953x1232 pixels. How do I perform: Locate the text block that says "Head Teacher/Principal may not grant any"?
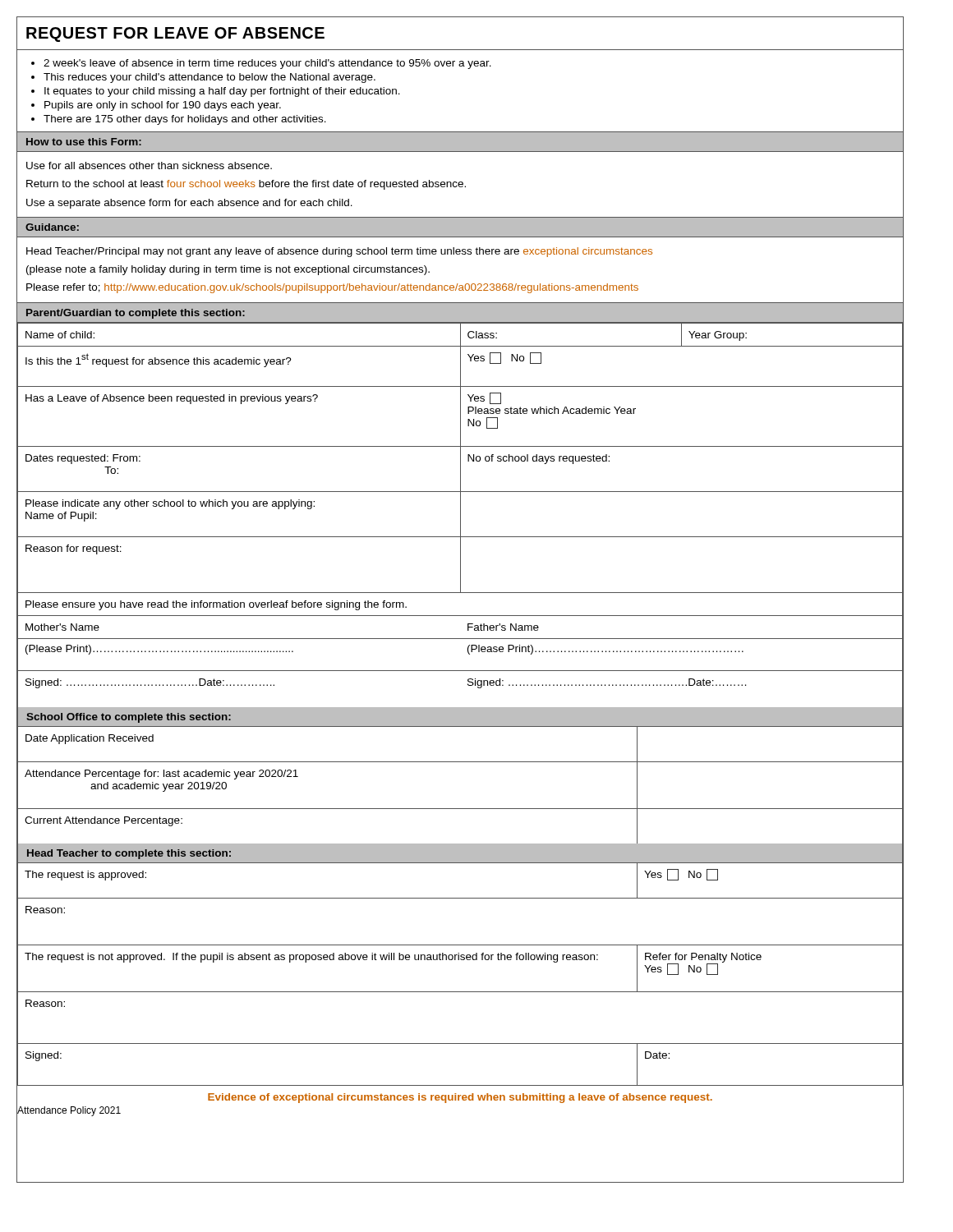pos(339,252)
